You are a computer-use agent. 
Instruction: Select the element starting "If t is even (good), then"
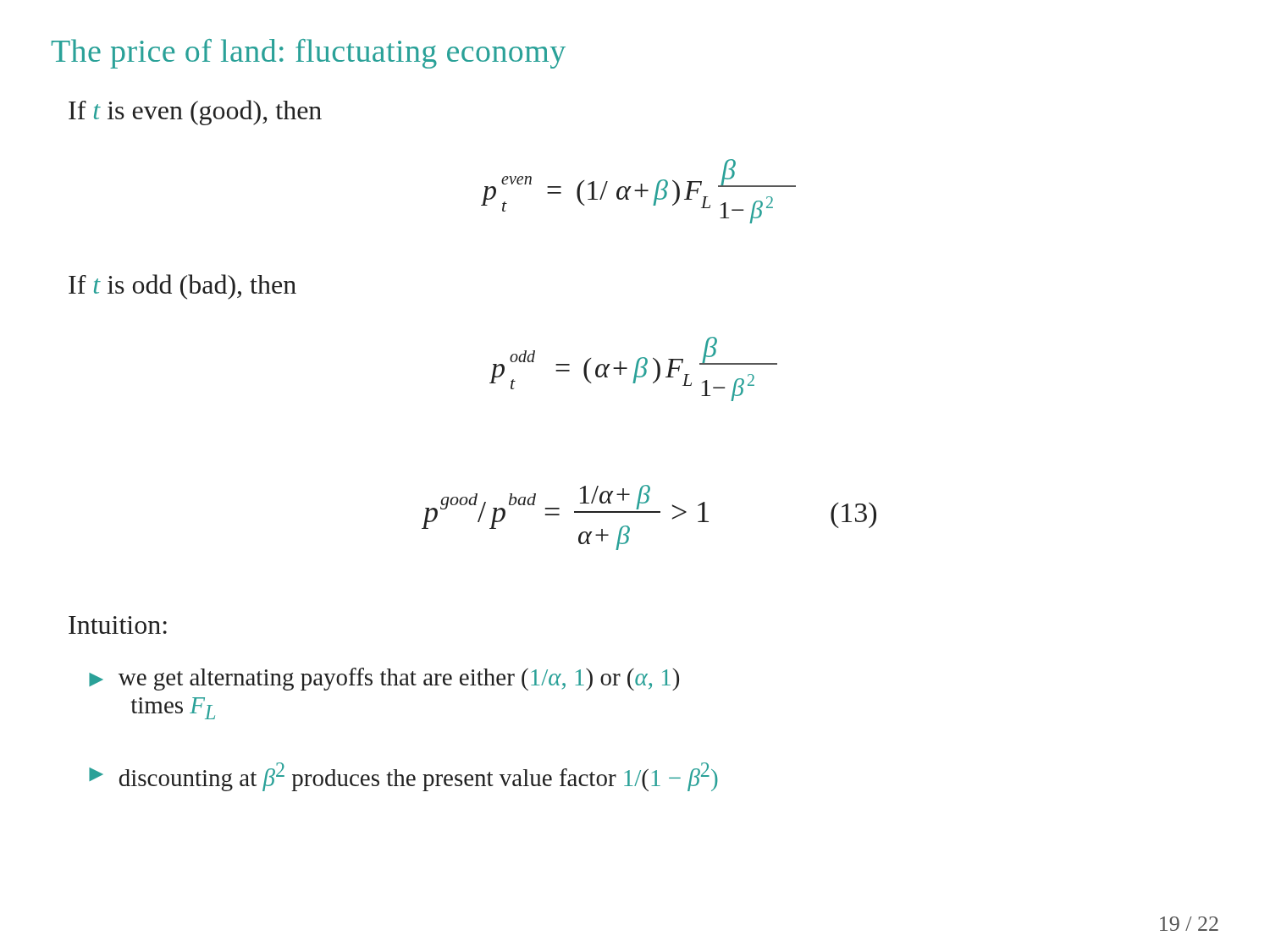(x=195, y=110)
